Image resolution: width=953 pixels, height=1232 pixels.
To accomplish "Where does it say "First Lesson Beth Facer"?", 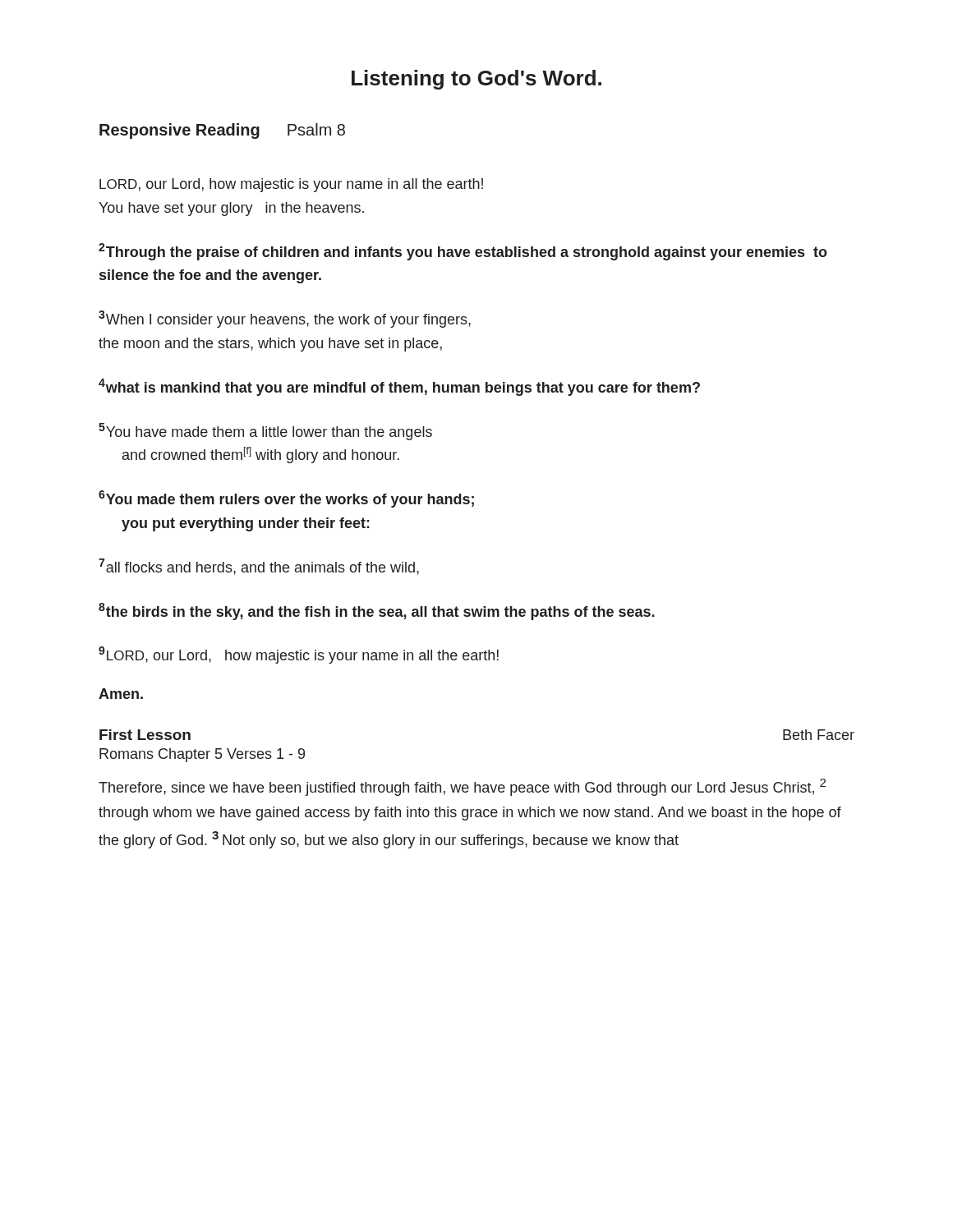I will click(147, 735).
